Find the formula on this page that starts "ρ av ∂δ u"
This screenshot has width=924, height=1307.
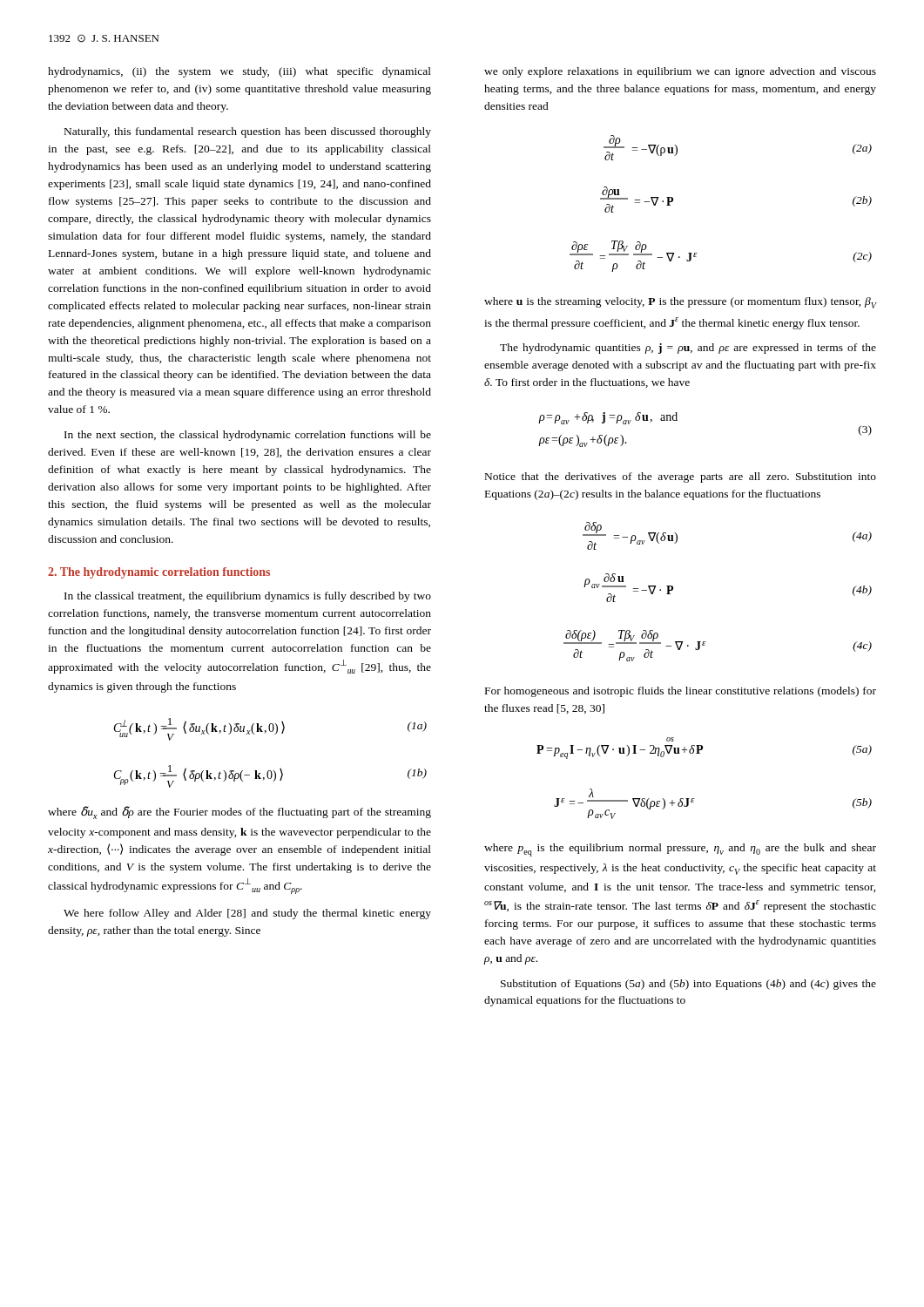click(x=614, y=587)
